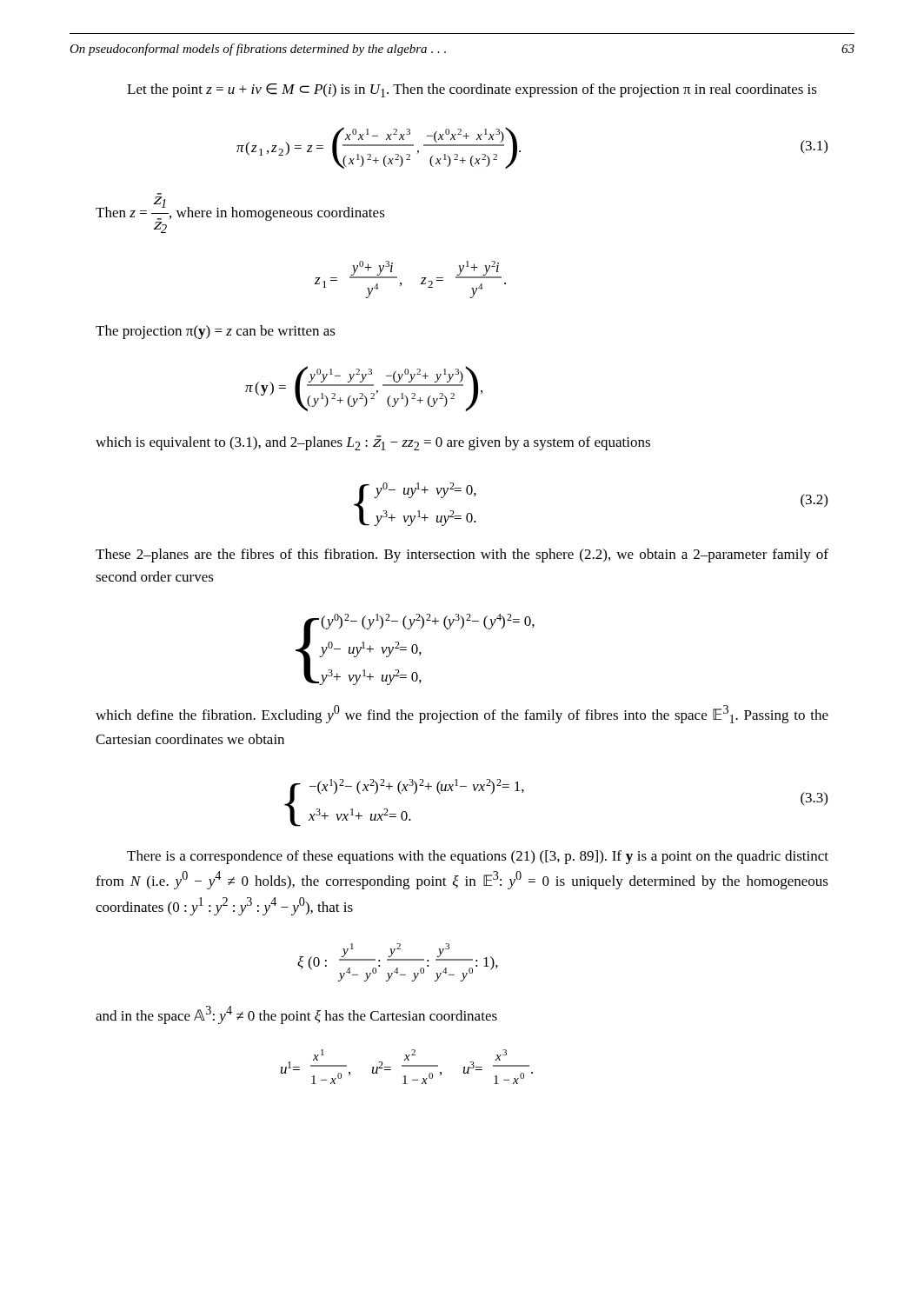Find the text block that says "There is a correspondence"
Viewport: 924px width, 1304px height.
(462, 881)
